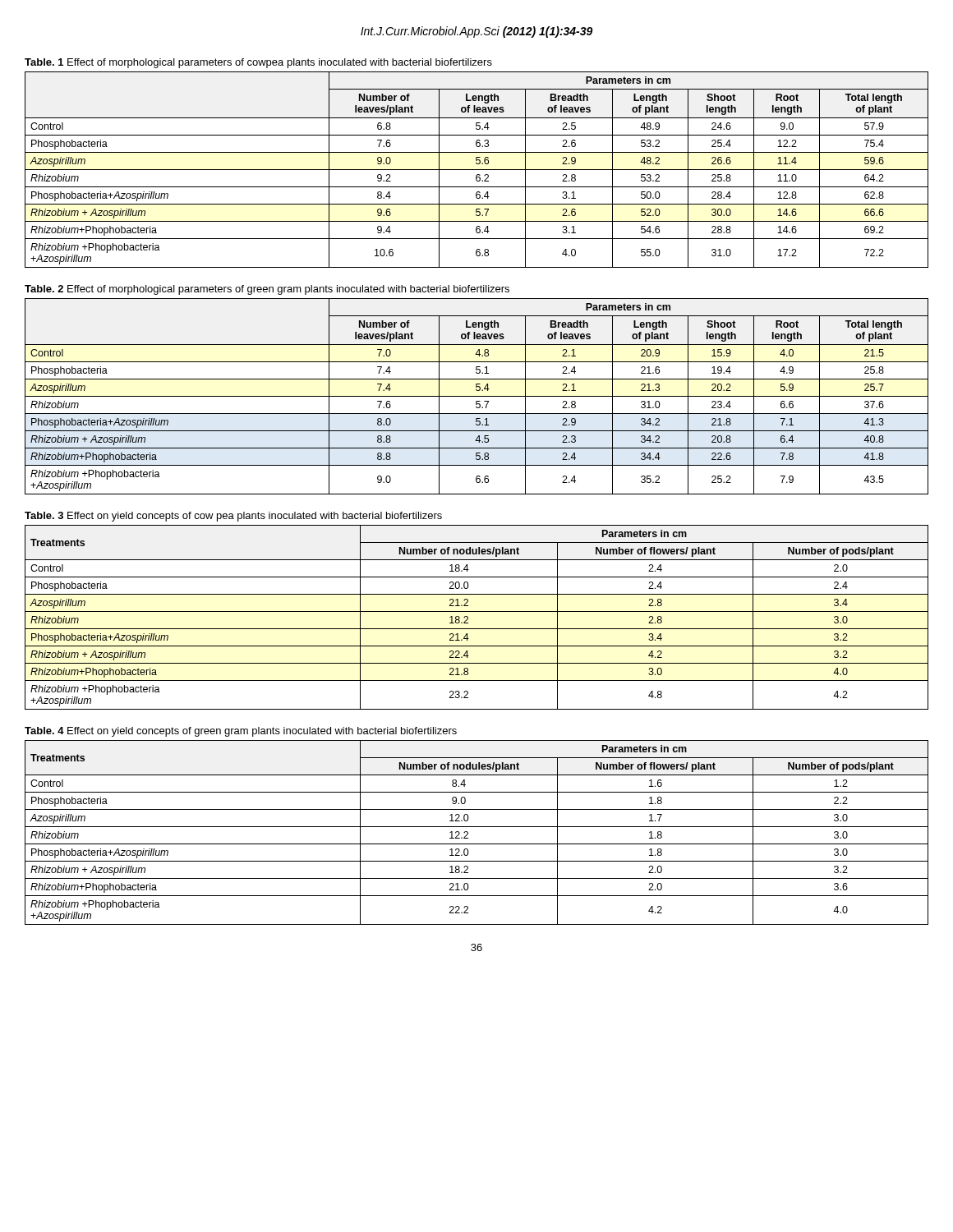
Task: Locate the caption that reads "Table. 1 Effect"
Action: click(258, 62)
